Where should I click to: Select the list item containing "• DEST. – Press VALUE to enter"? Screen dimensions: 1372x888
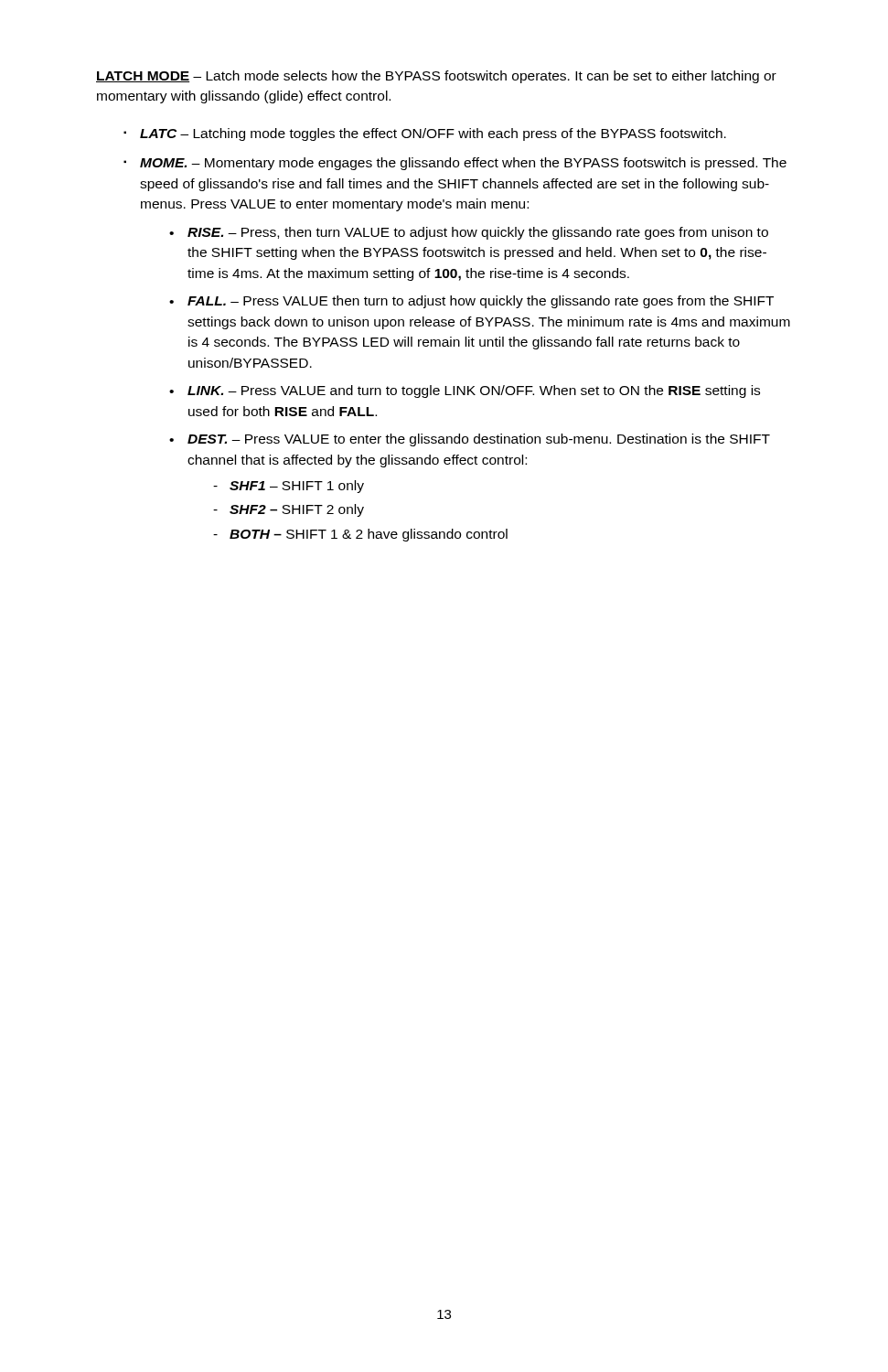pos(470,440)
